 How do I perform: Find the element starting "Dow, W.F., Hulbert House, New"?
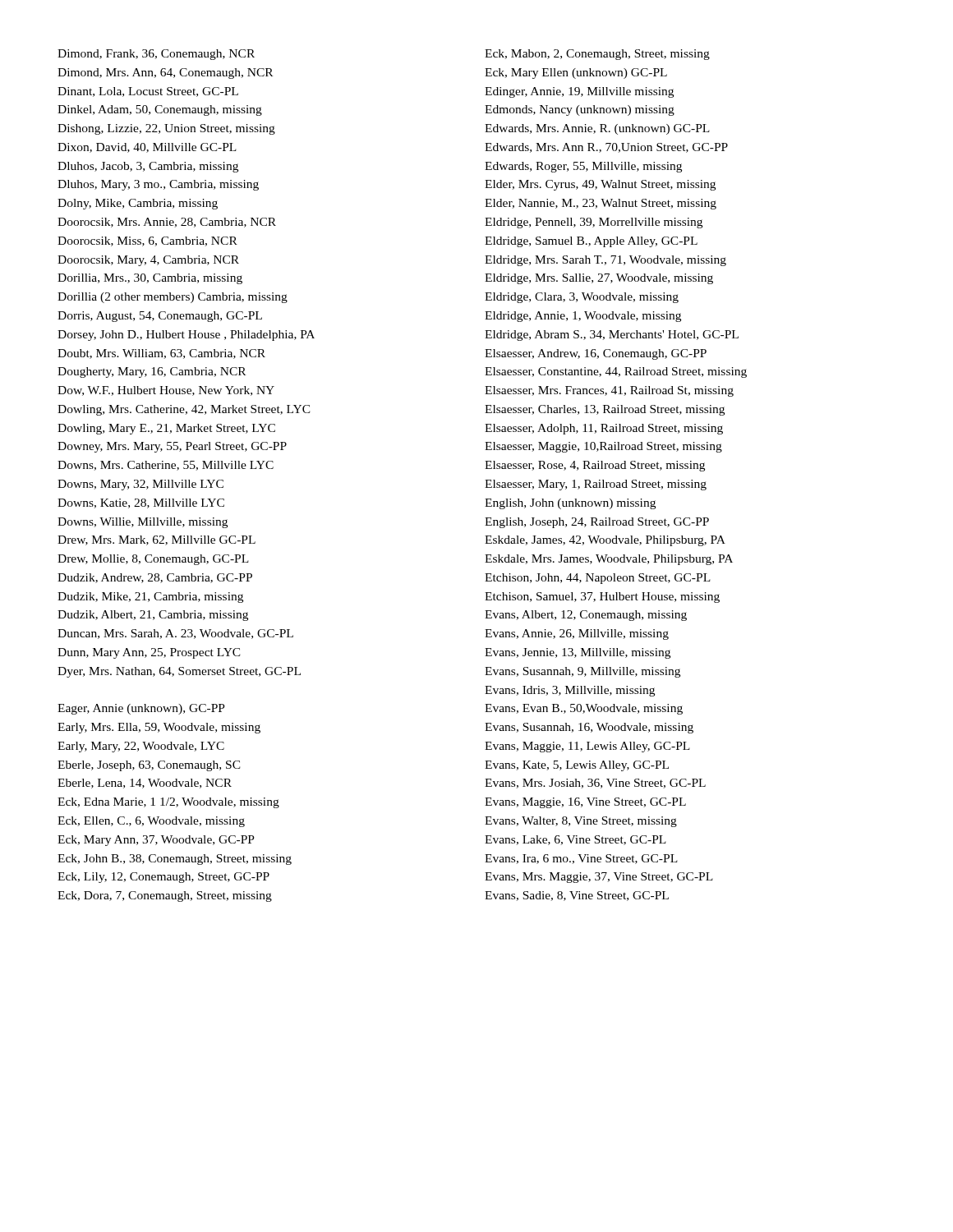click(x=166, y=390)
